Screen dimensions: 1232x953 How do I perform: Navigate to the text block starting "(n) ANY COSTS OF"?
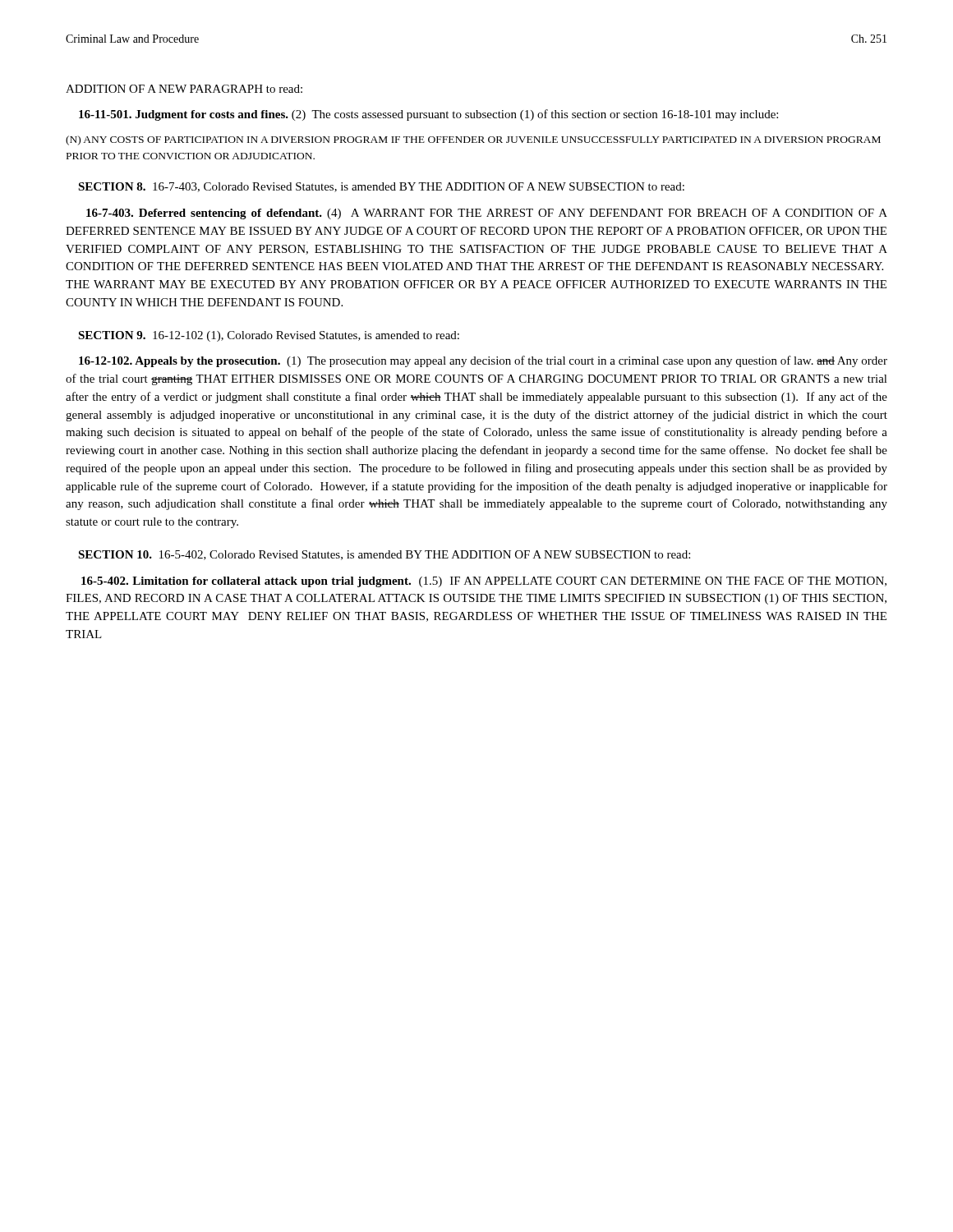click(x=473, y=148)
